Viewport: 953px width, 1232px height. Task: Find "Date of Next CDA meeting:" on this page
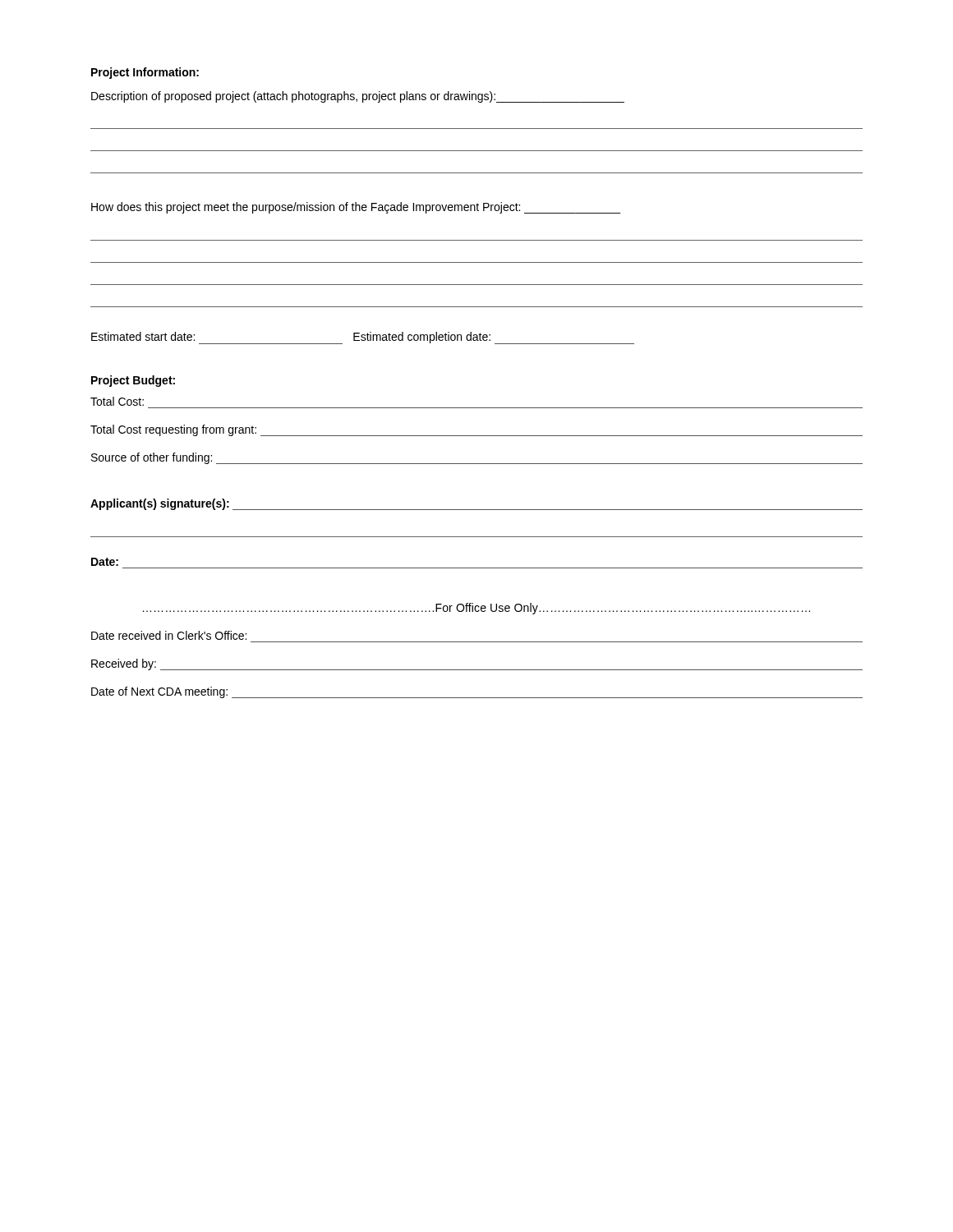(476, 691)
